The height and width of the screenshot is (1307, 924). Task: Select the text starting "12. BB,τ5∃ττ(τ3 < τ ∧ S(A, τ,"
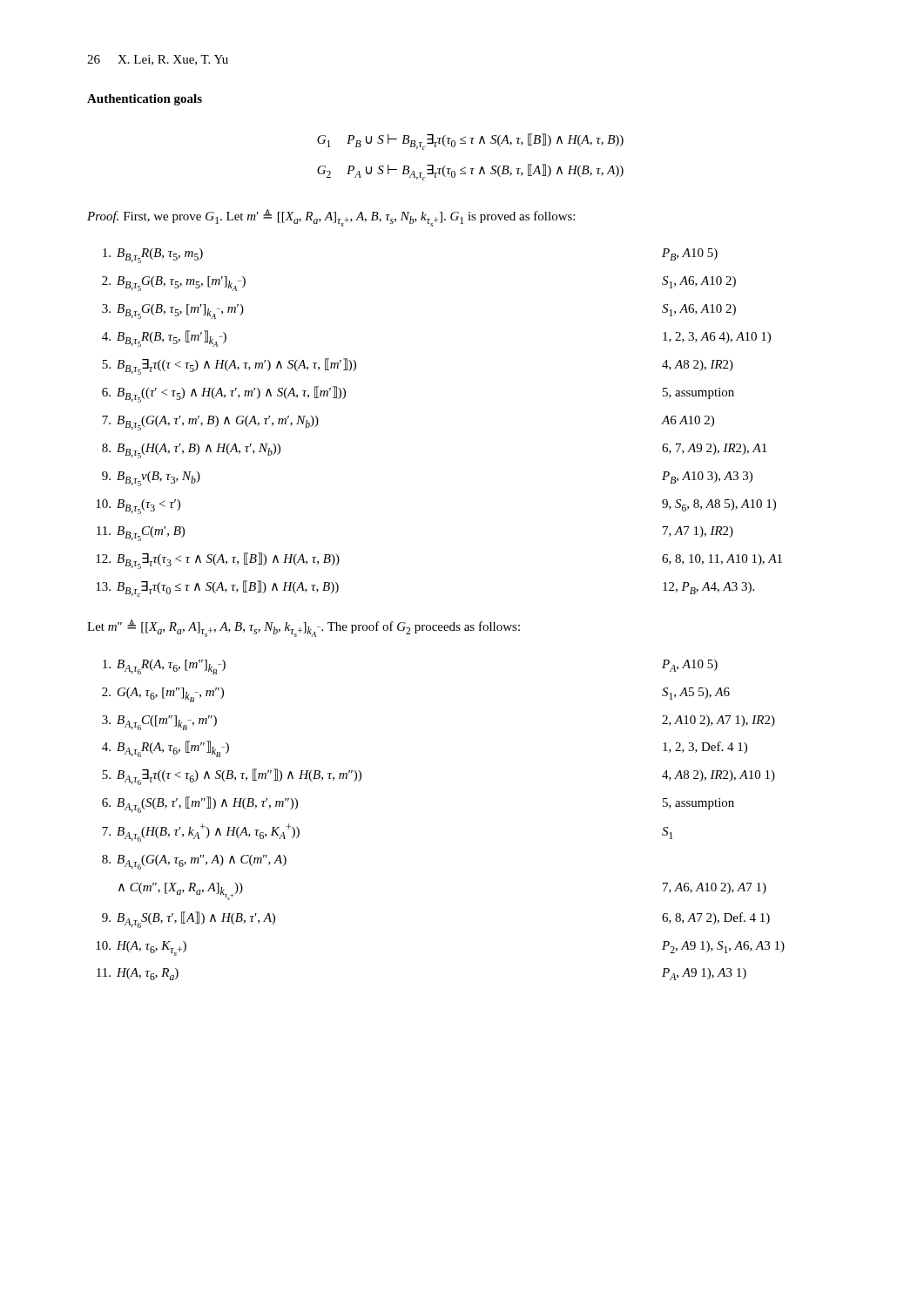click(x=214, y=561)
